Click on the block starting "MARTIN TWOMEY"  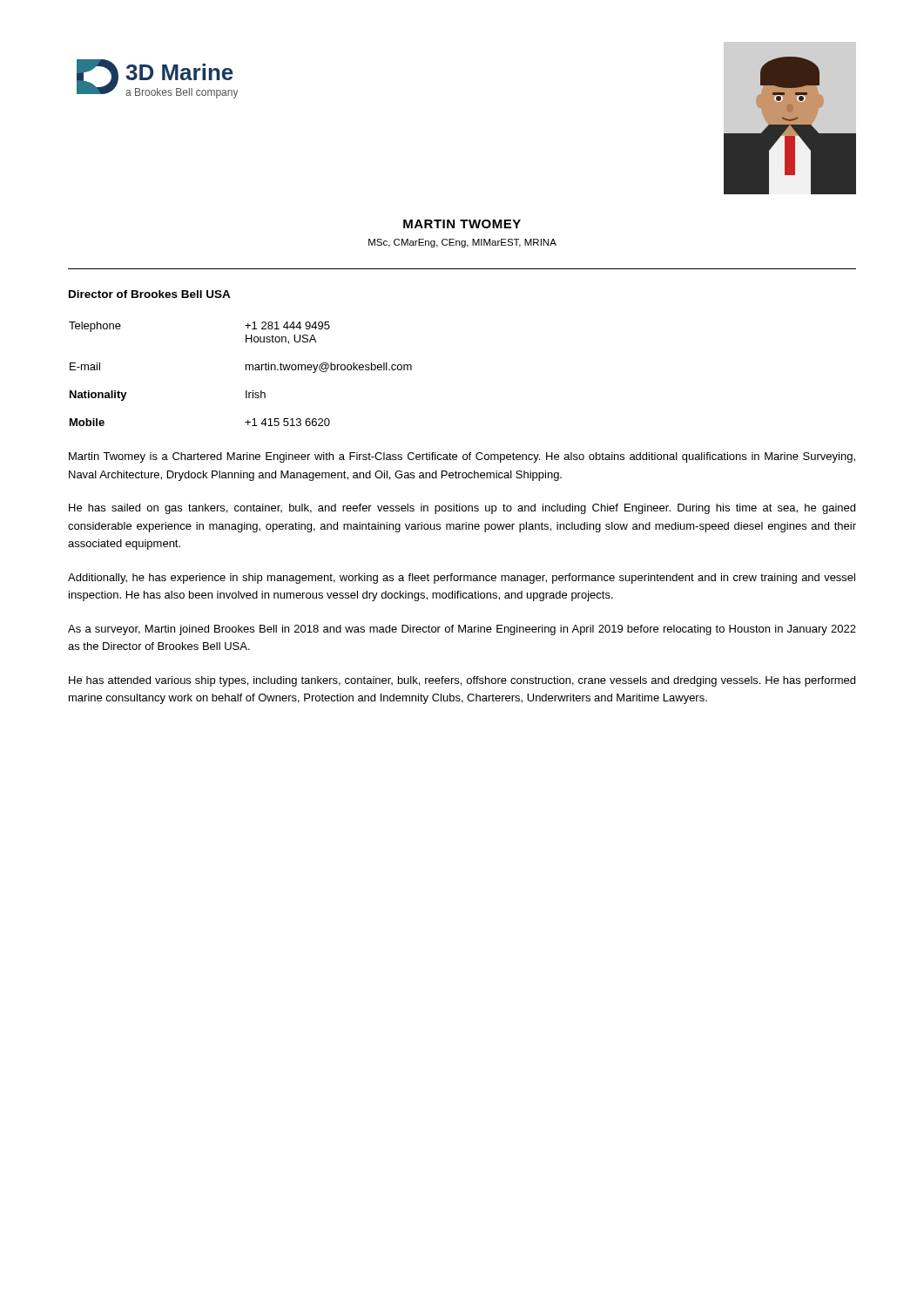point(462,223)
